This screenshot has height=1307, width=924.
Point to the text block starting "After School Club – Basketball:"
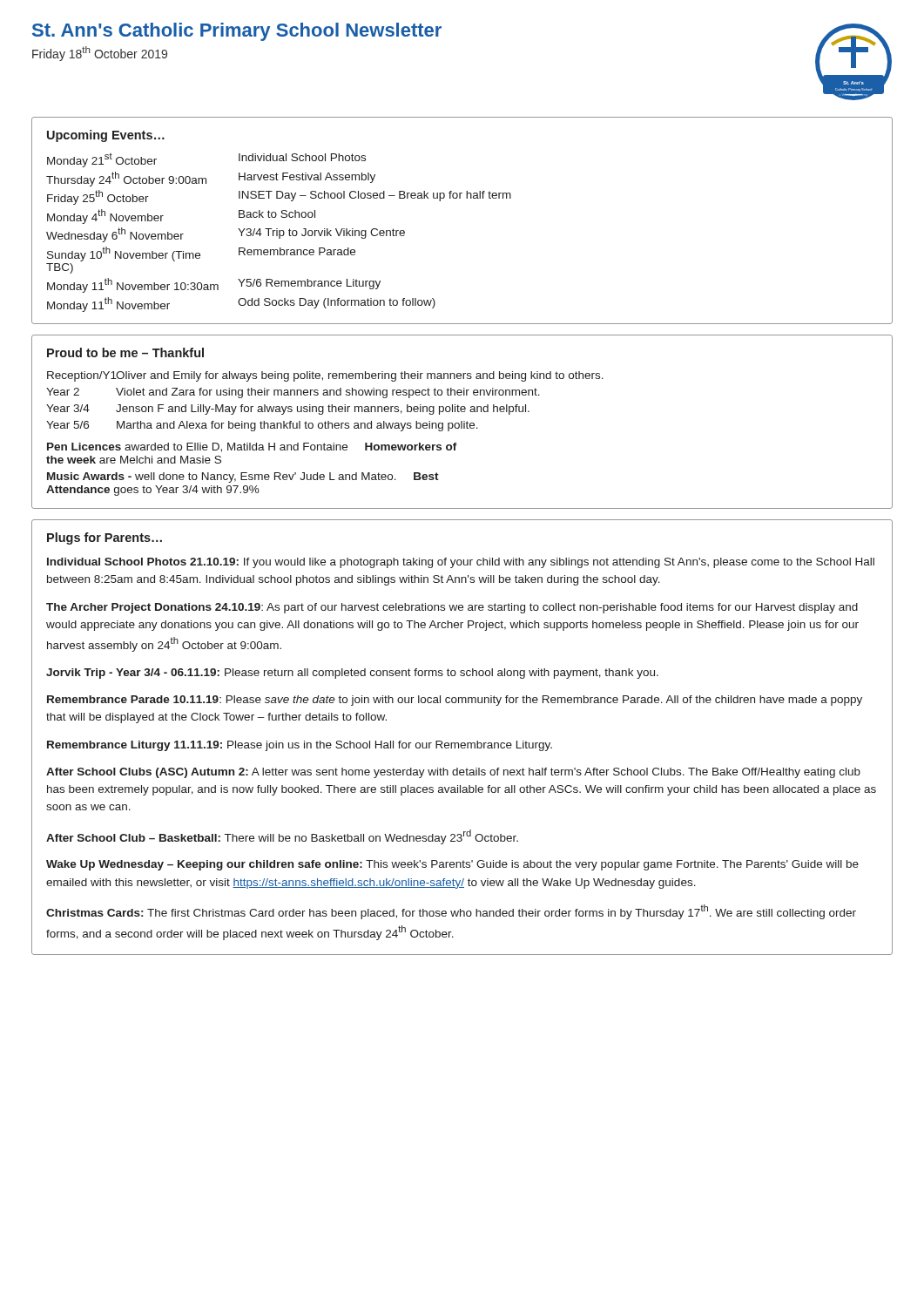pyautogui.click(x=283, y=835)
